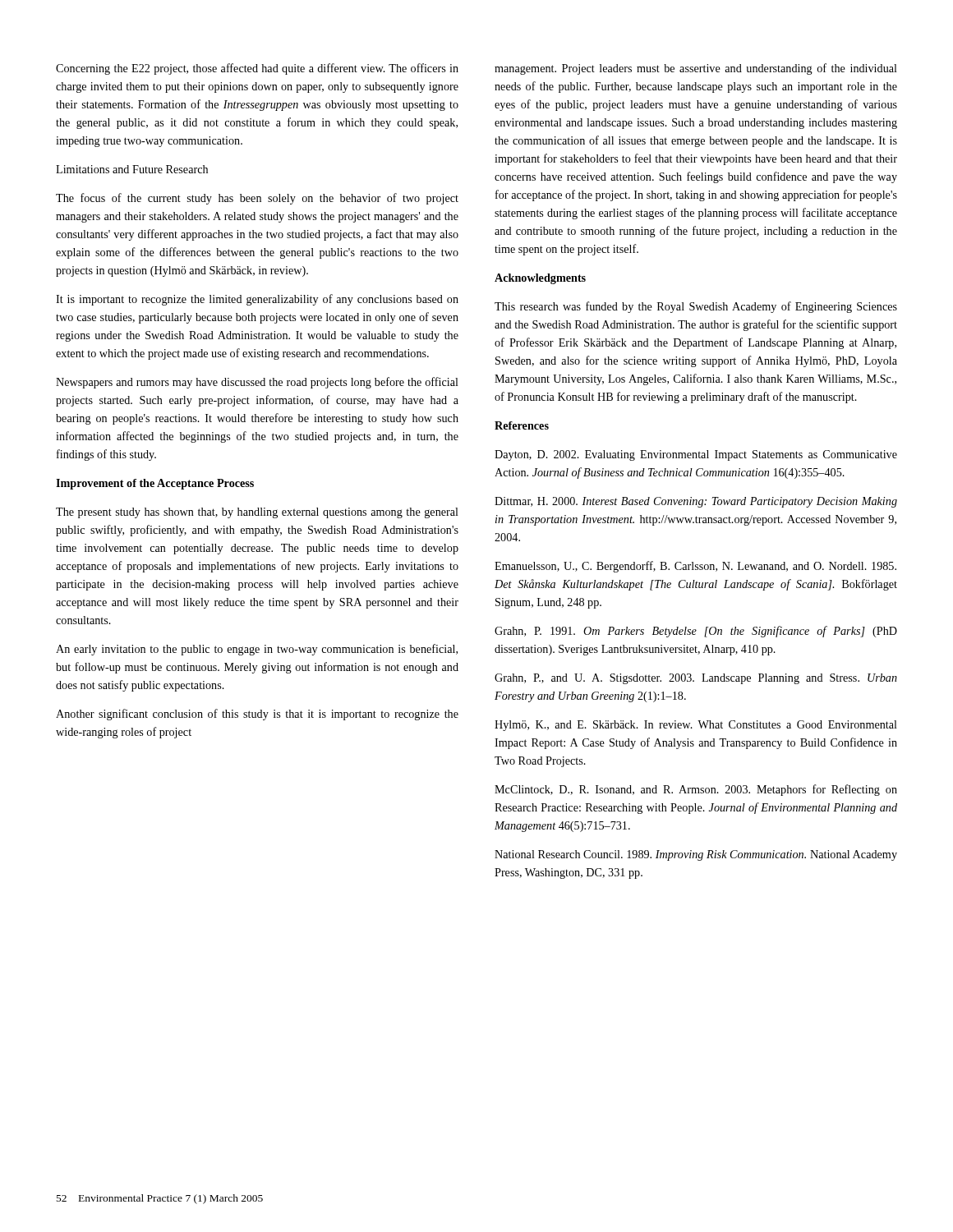
Task: Navigate to the text block starting "National Research Council. 1989."
Action: [x=696, y=863]
